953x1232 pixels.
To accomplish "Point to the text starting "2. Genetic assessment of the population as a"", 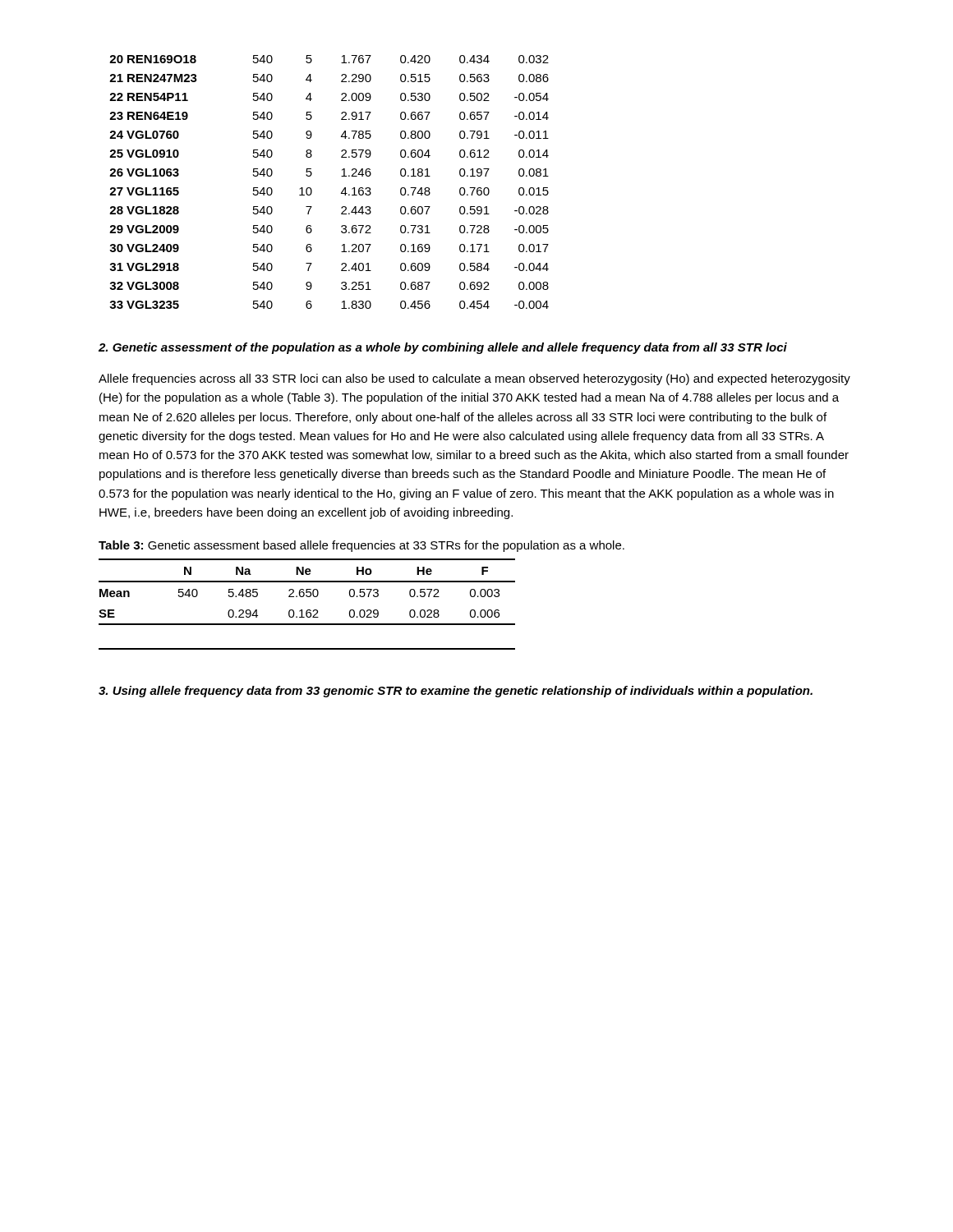I will pos(443,347).
